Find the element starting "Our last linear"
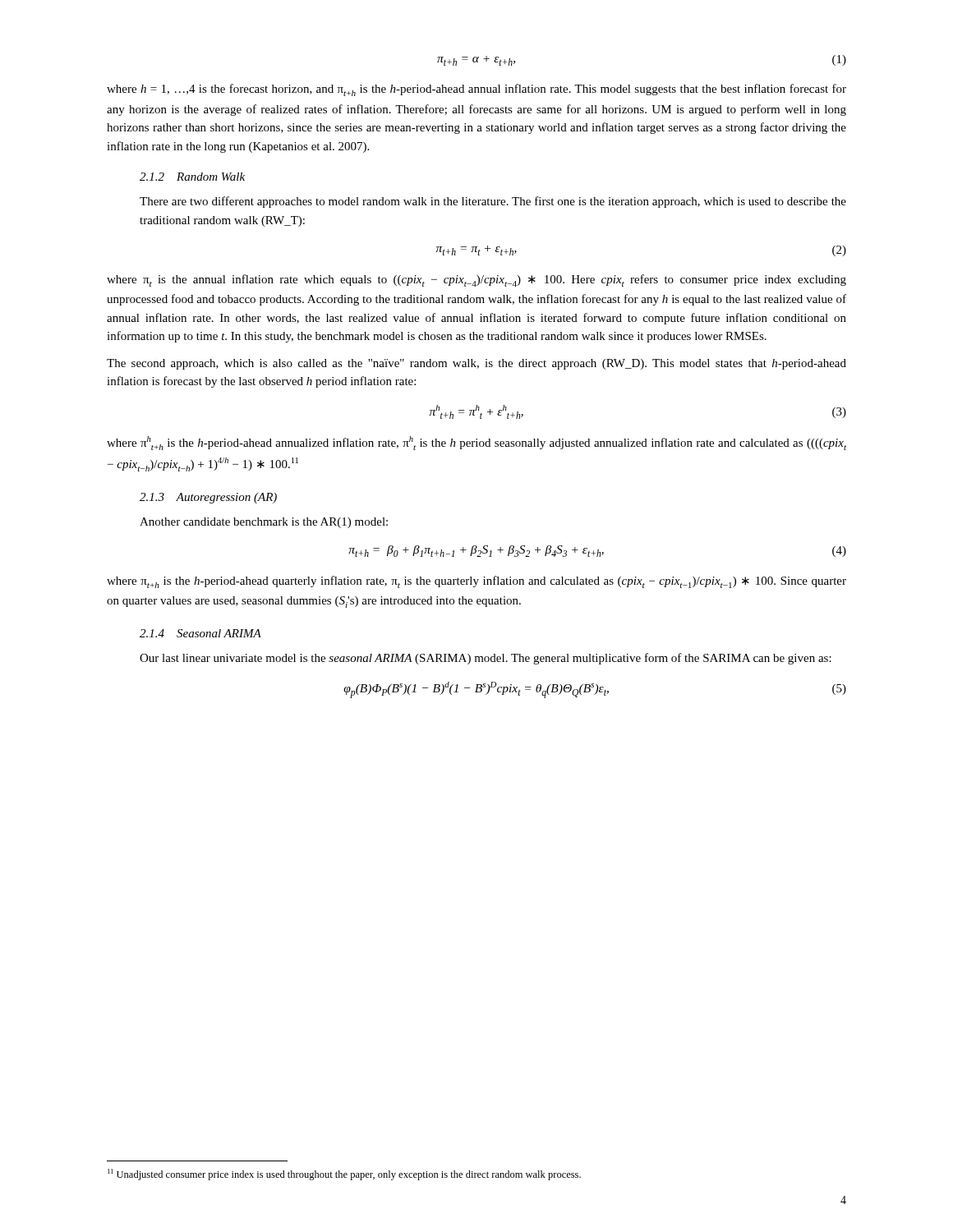953x1232 pixels. tap(493, 658)
